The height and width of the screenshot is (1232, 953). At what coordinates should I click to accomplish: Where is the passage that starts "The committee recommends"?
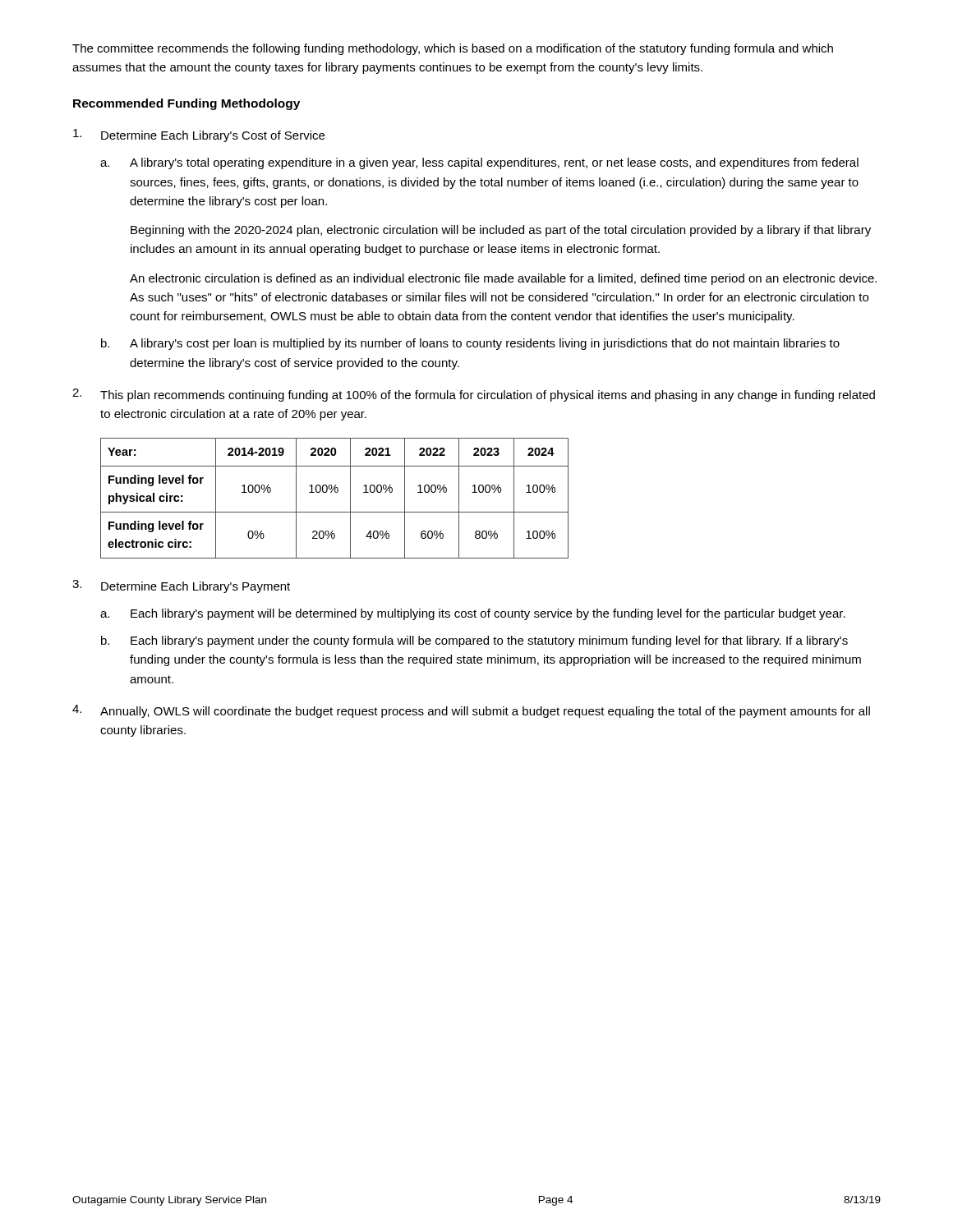[x=453, y=57]
